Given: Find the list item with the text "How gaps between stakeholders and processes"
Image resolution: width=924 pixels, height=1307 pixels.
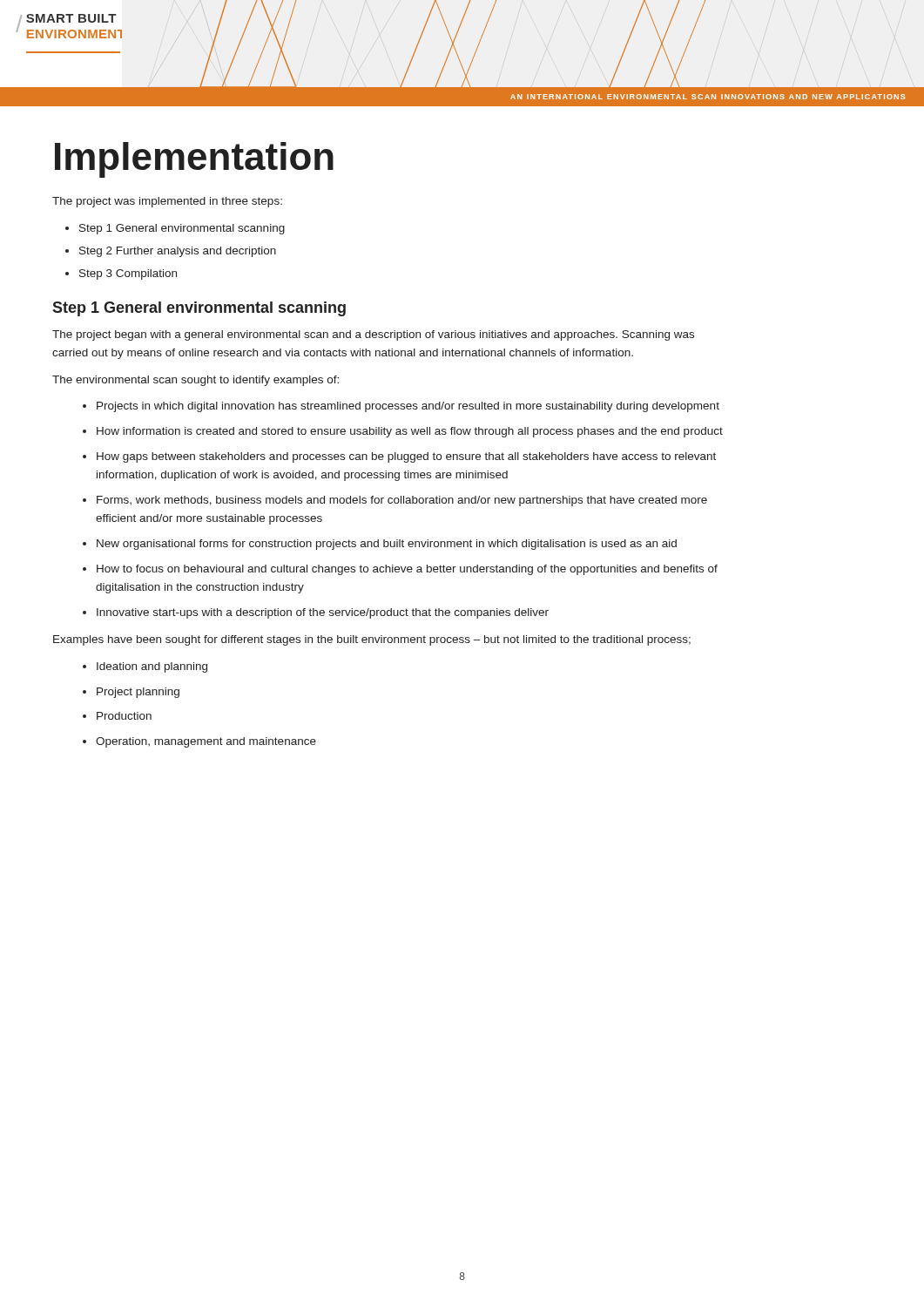Looking at the screenshot, I should tap(406, 465).
